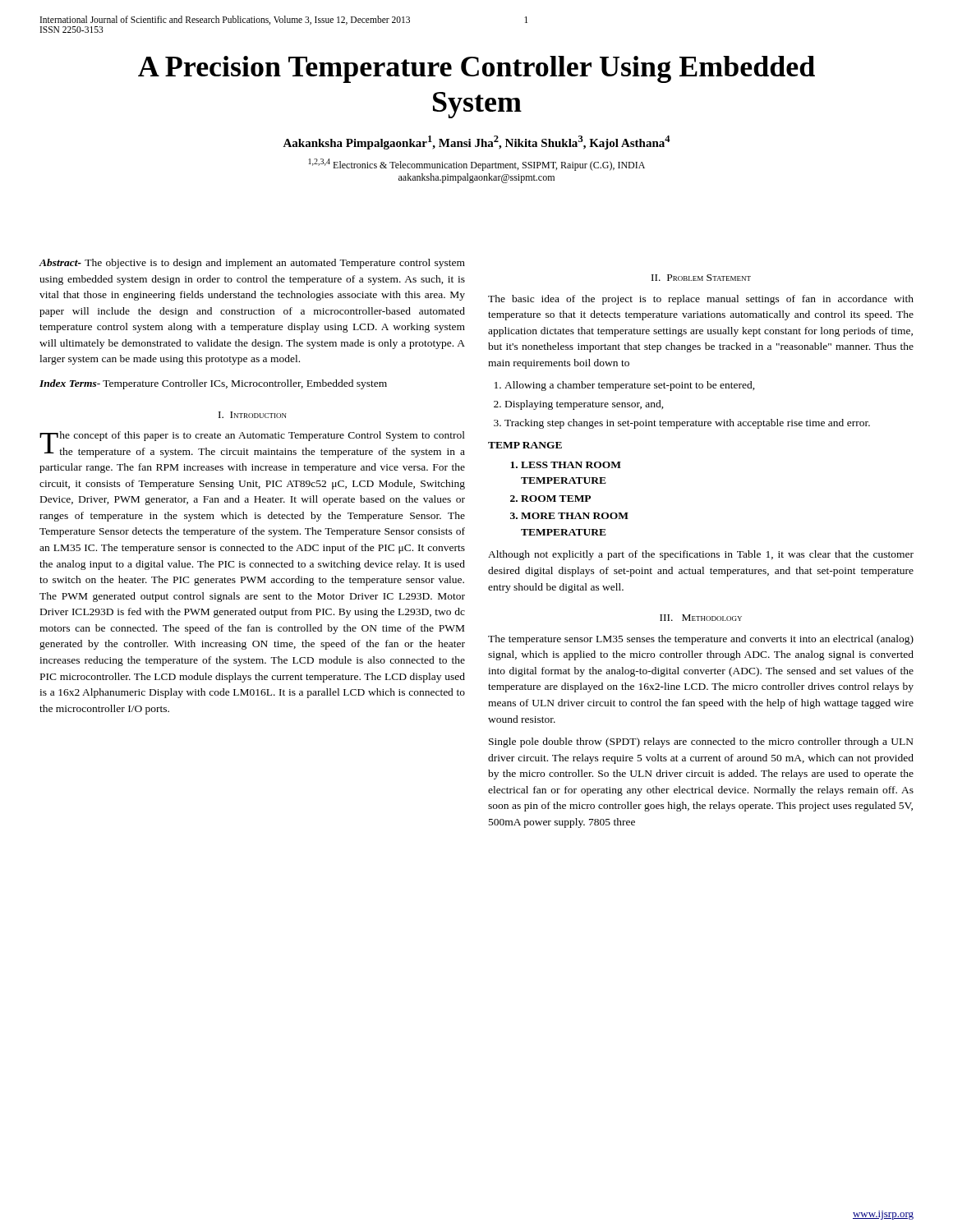This screenshot has height=1232, width=953.
Task: Locate the region starting "Although not explicitly a part"
Action: pyautogui.click(x=701, y=571)
